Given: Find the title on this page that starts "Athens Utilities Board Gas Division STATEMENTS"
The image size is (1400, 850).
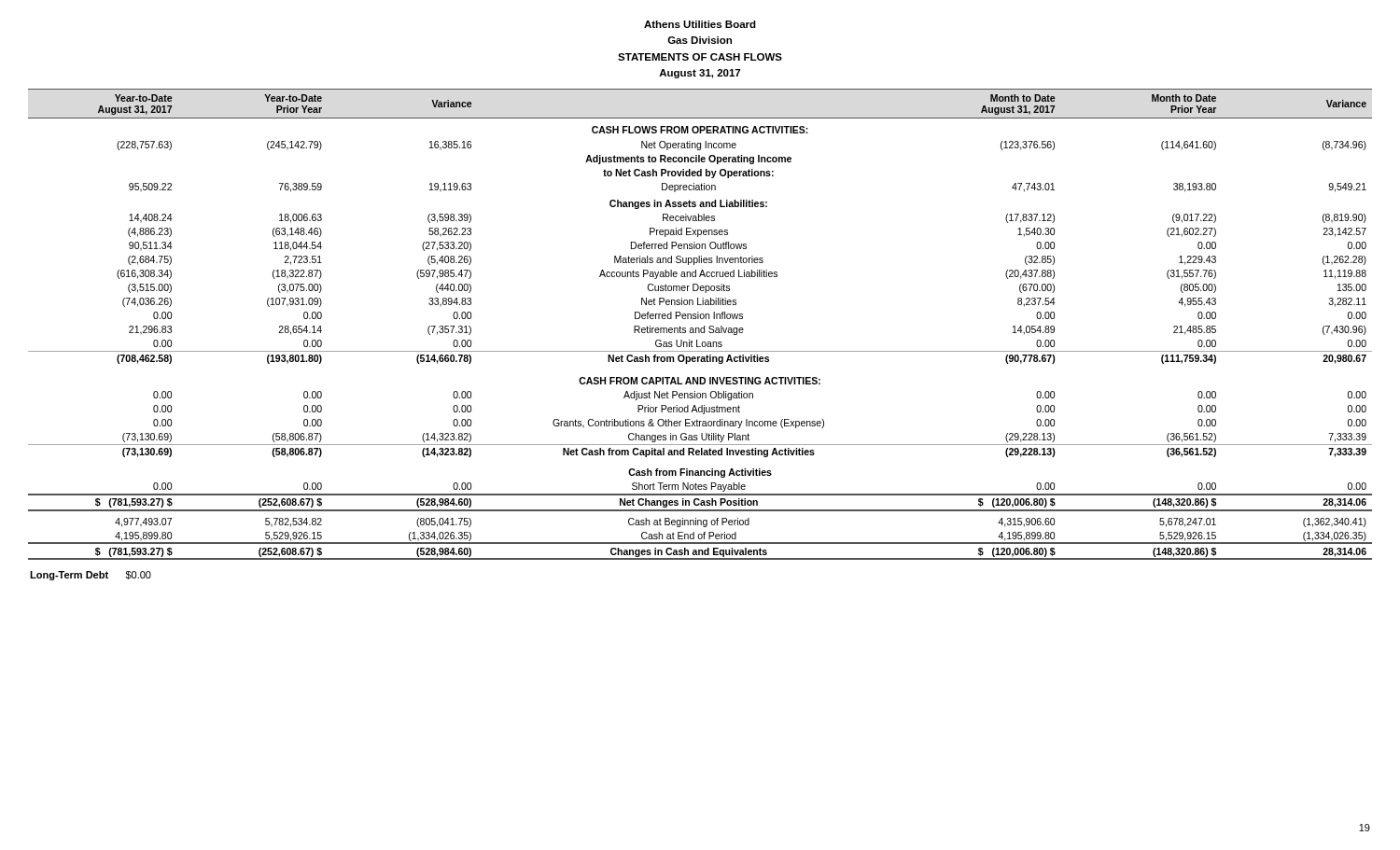Looking at the screenshot, I should point(700,49).
